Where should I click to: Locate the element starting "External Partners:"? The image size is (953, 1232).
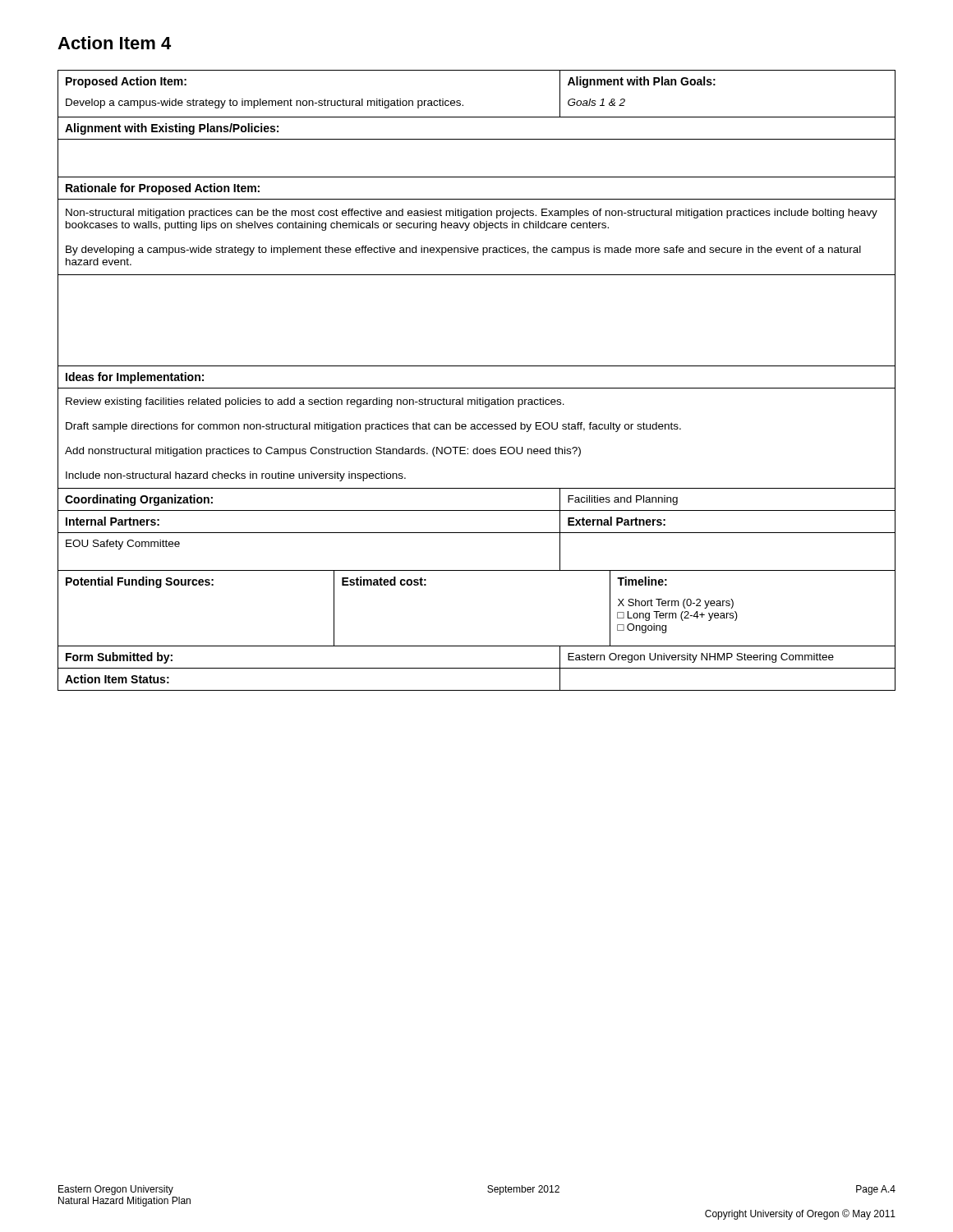click(x=617, y=522)
